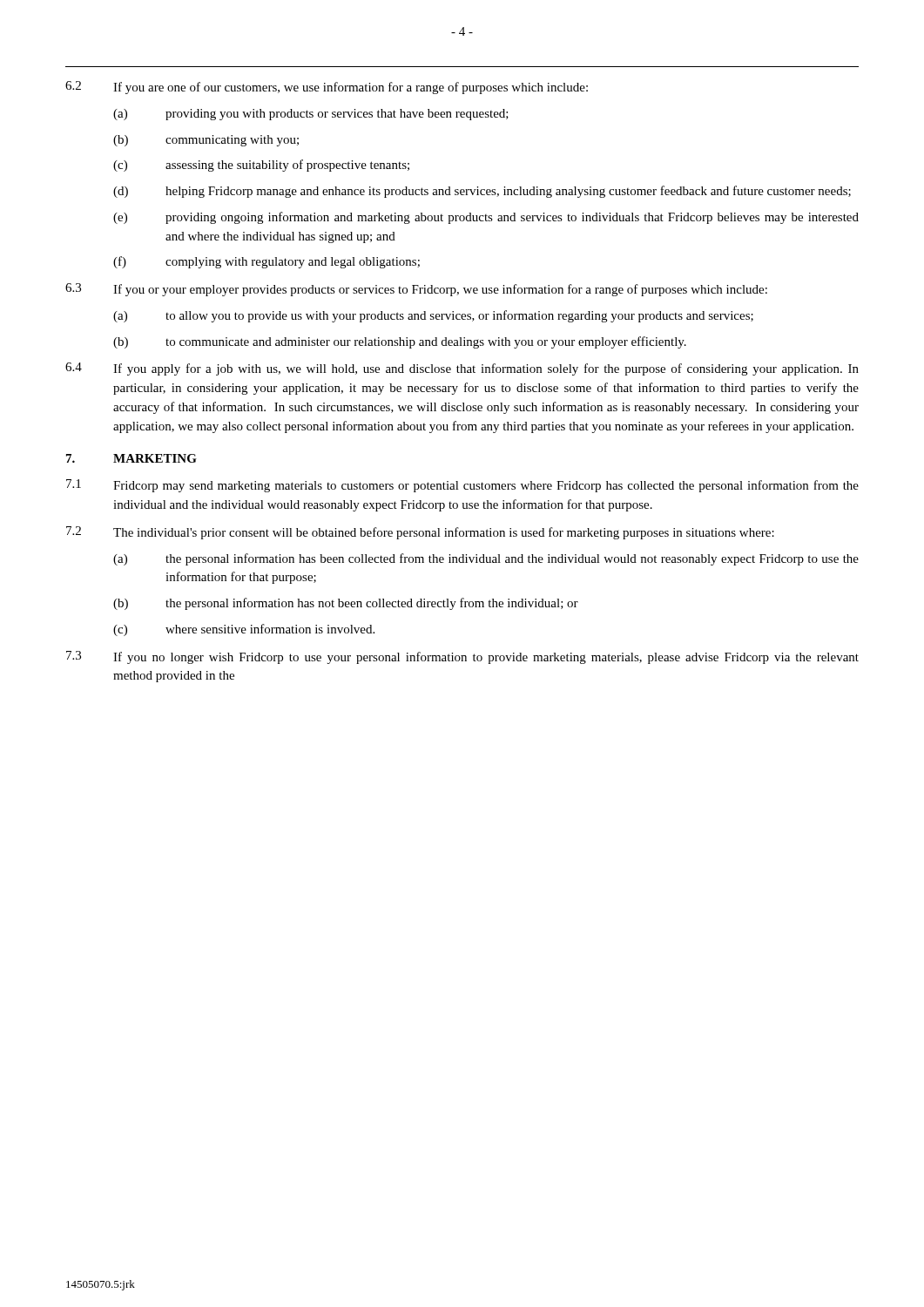
Task: Click on the list item that reads "(f) complying with regulatory and legal obligations;"
Action: pyautogui.click(x=266, y=262)
